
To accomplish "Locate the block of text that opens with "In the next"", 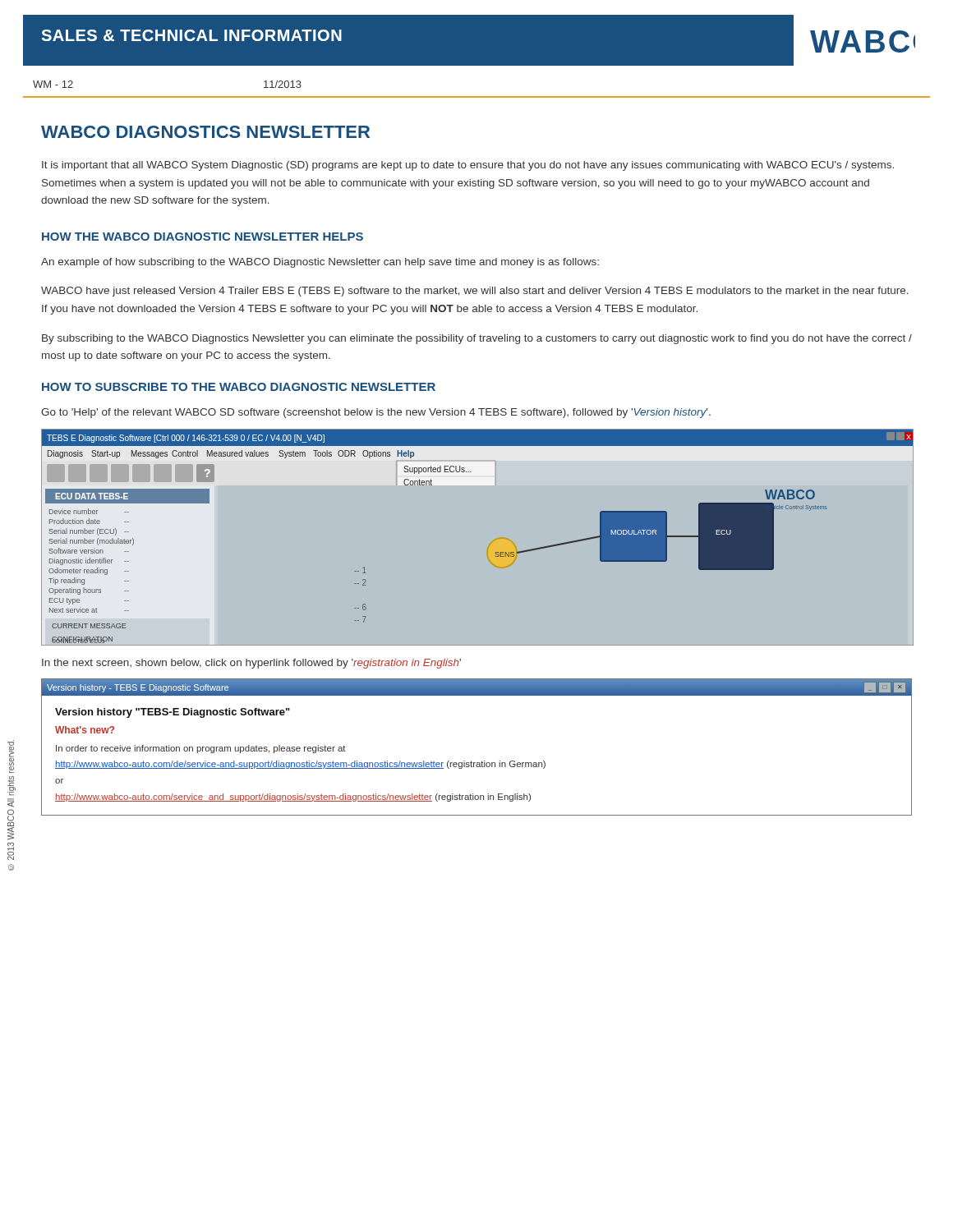I will (x=251, y=663).
